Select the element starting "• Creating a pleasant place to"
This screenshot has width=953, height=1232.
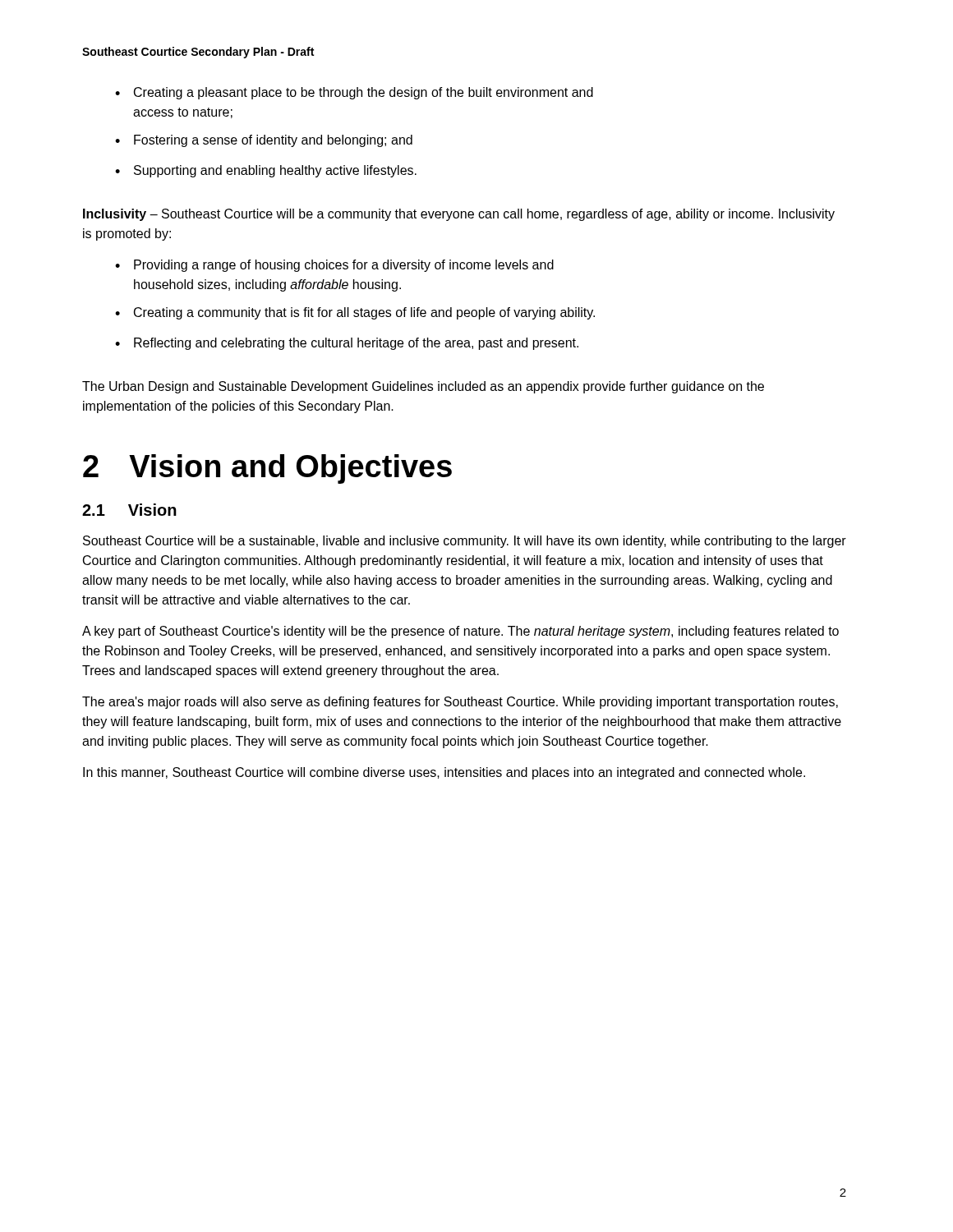[354, 103]
